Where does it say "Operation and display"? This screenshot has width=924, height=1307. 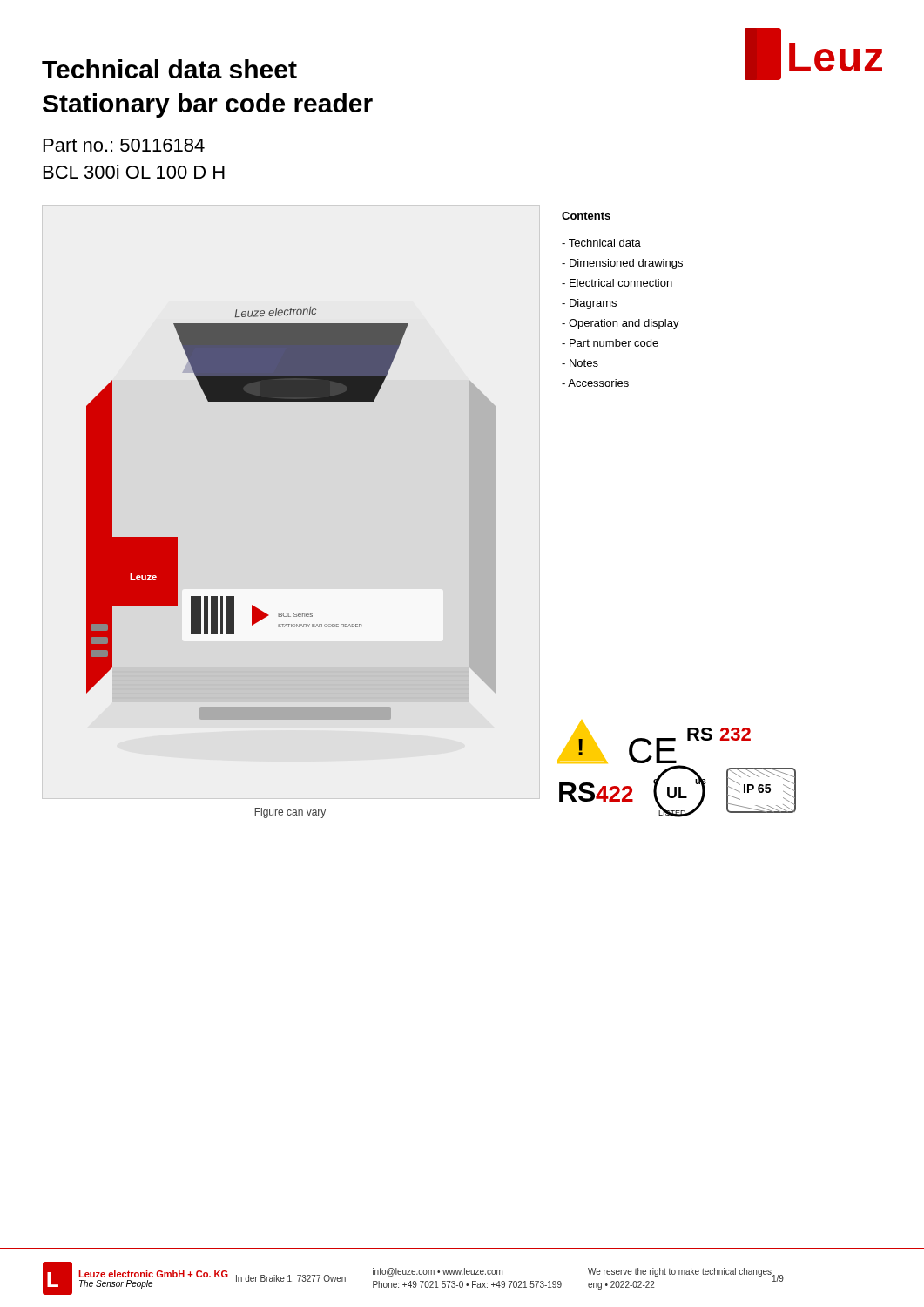tap(620, 323)
